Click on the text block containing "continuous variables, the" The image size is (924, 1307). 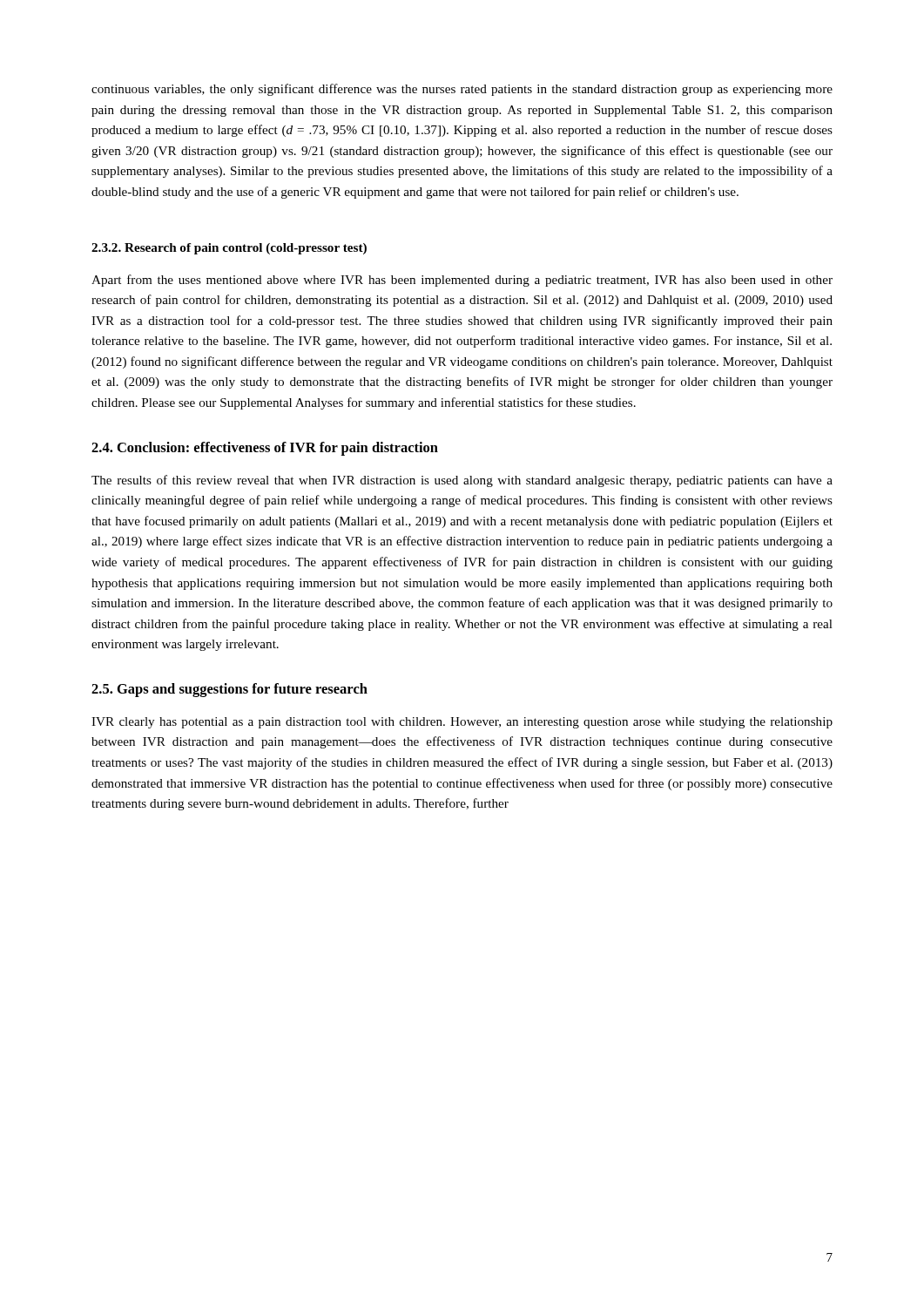pyautogui.click(x=462, y=140)
